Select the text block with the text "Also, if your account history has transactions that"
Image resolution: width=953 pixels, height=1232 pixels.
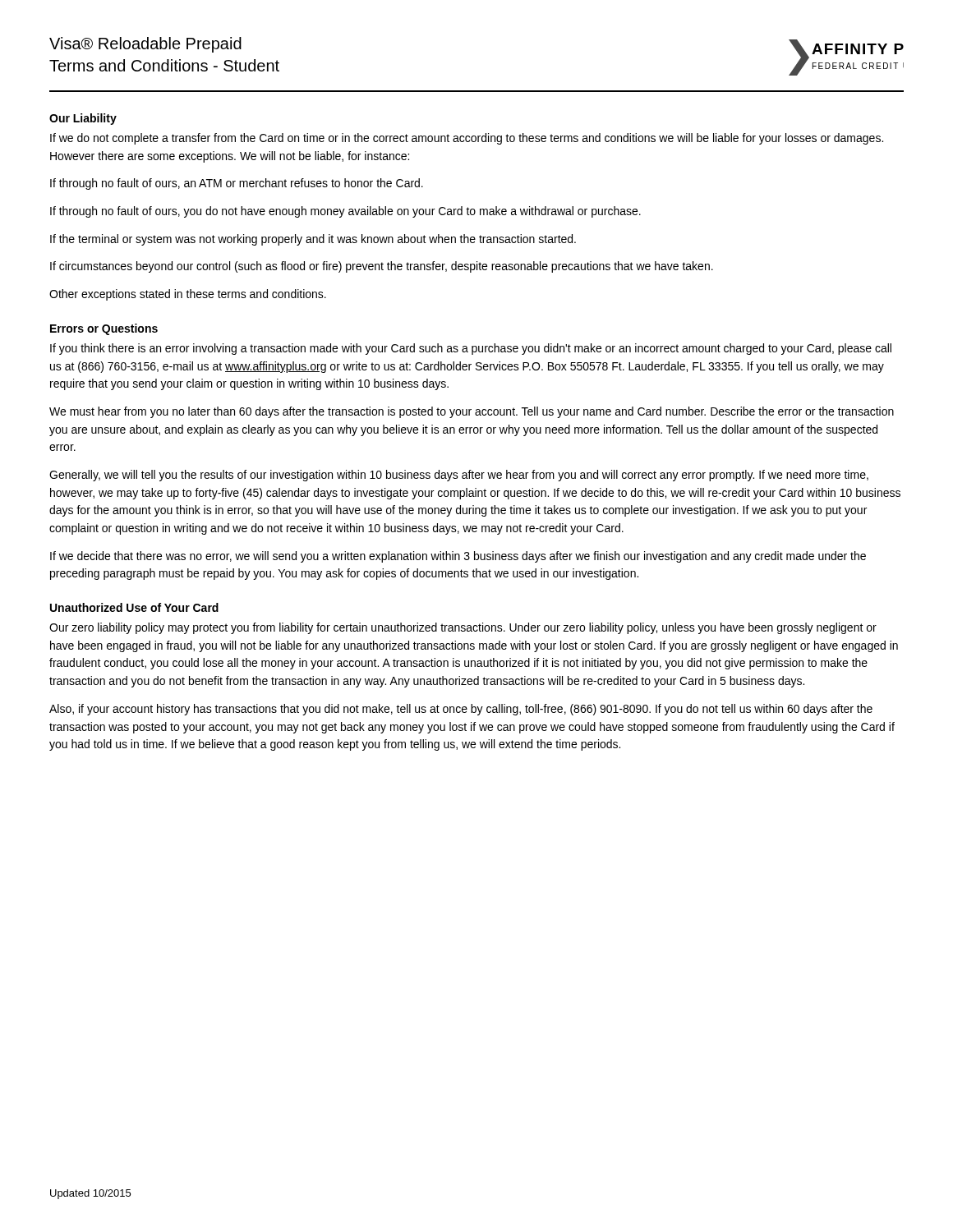[x=472, y=727]
